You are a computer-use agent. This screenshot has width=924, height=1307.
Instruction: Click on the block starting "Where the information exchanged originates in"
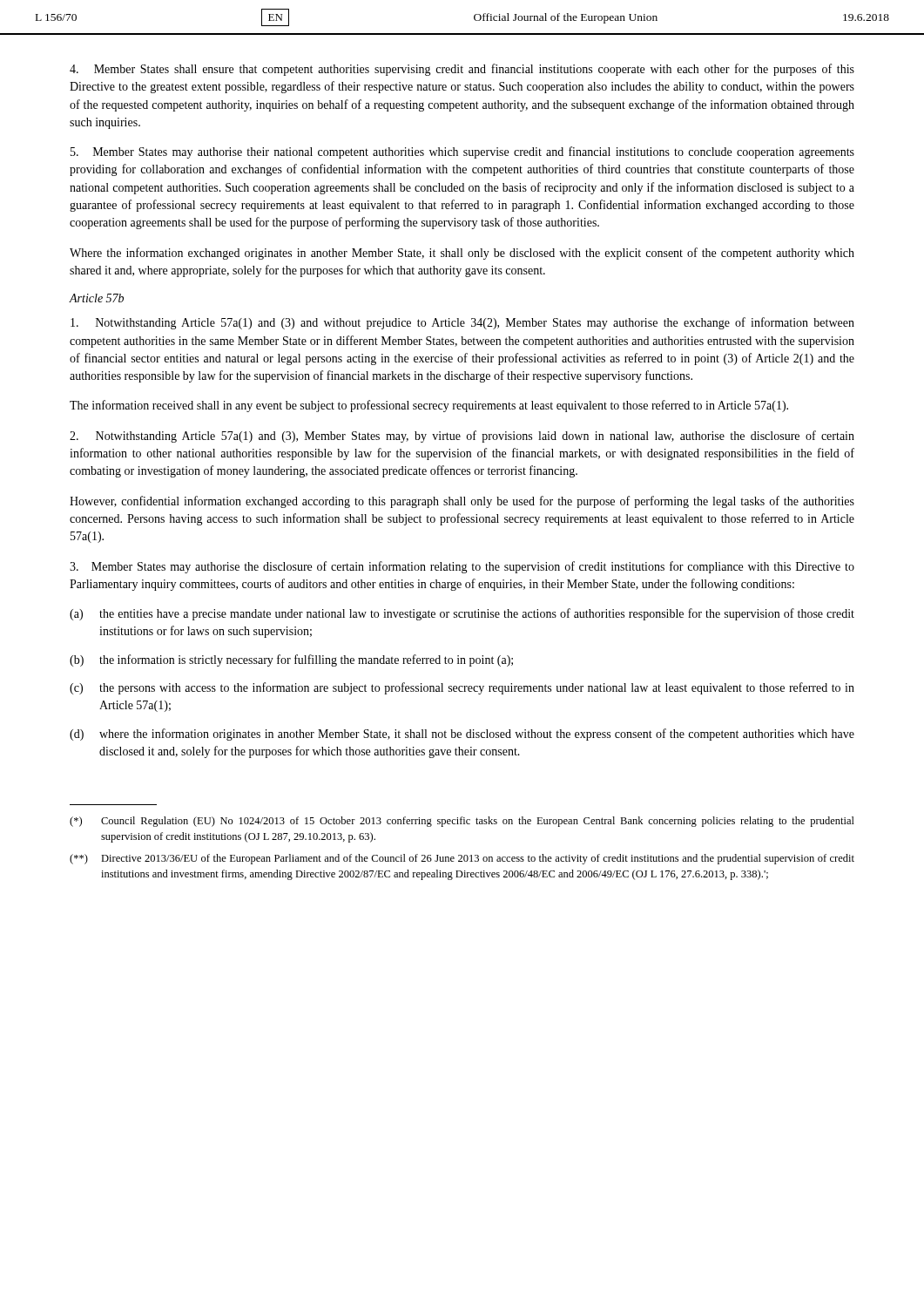[x=462, y=262]
